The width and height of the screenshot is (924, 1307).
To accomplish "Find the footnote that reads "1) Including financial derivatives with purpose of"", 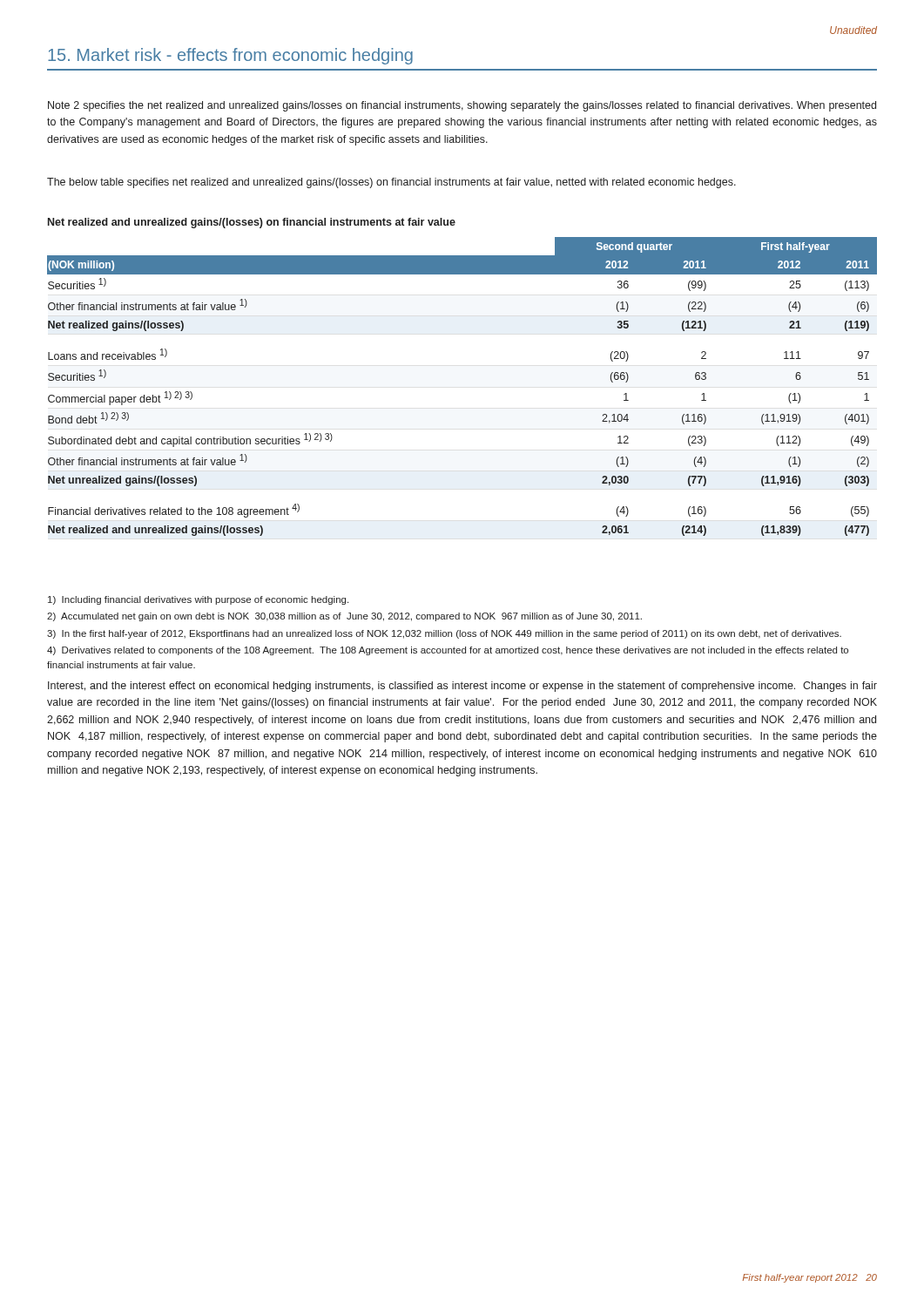I will pos(462,633).
